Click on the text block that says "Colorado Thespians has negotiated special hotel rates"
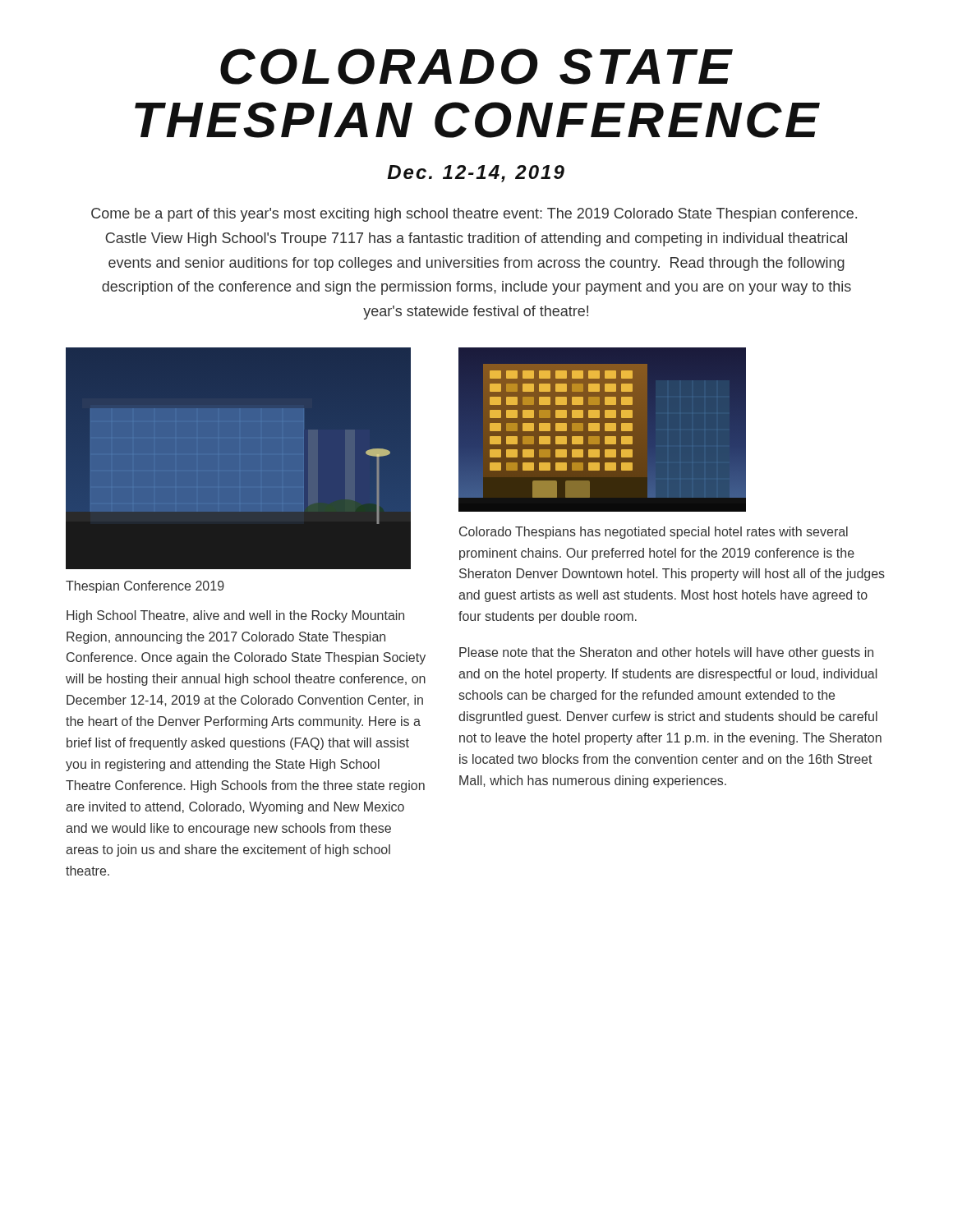Screen dimensions: 1232x953 672,574
